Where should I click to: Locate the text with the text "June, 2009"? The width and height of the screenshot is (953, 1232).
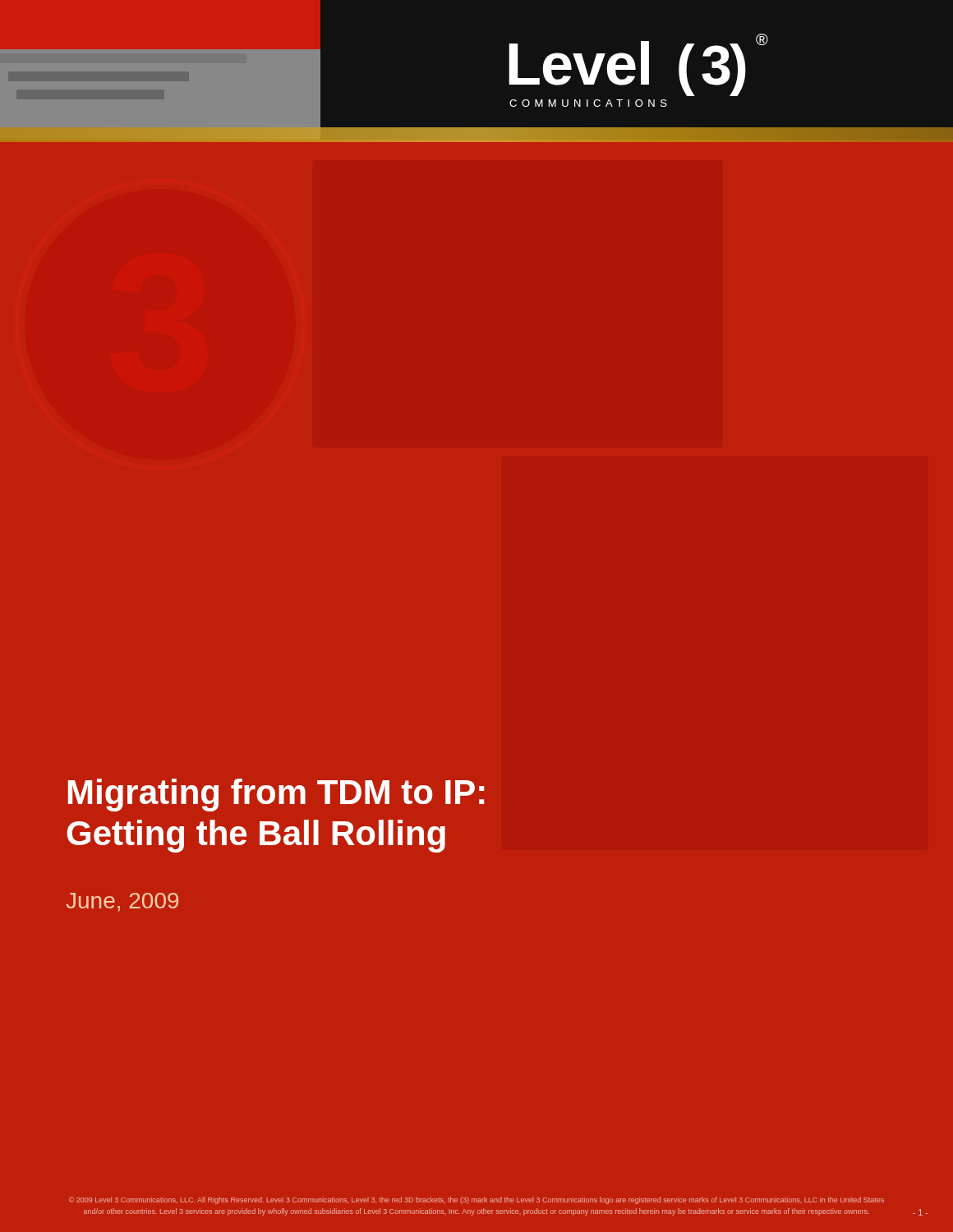pos(123,900)
